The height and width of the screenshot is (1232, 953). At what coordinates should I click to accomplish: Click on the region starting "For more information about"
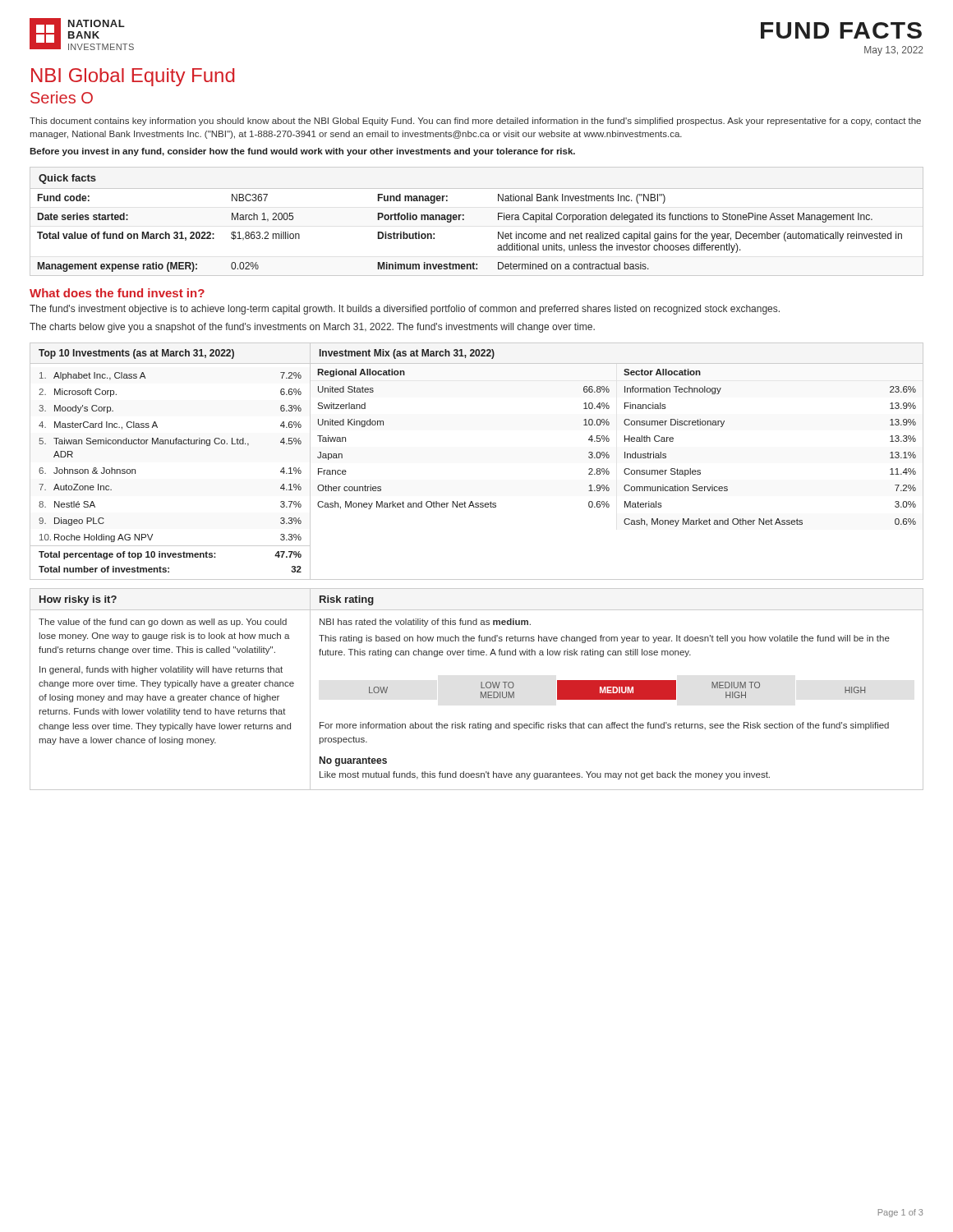click(604, 732)
